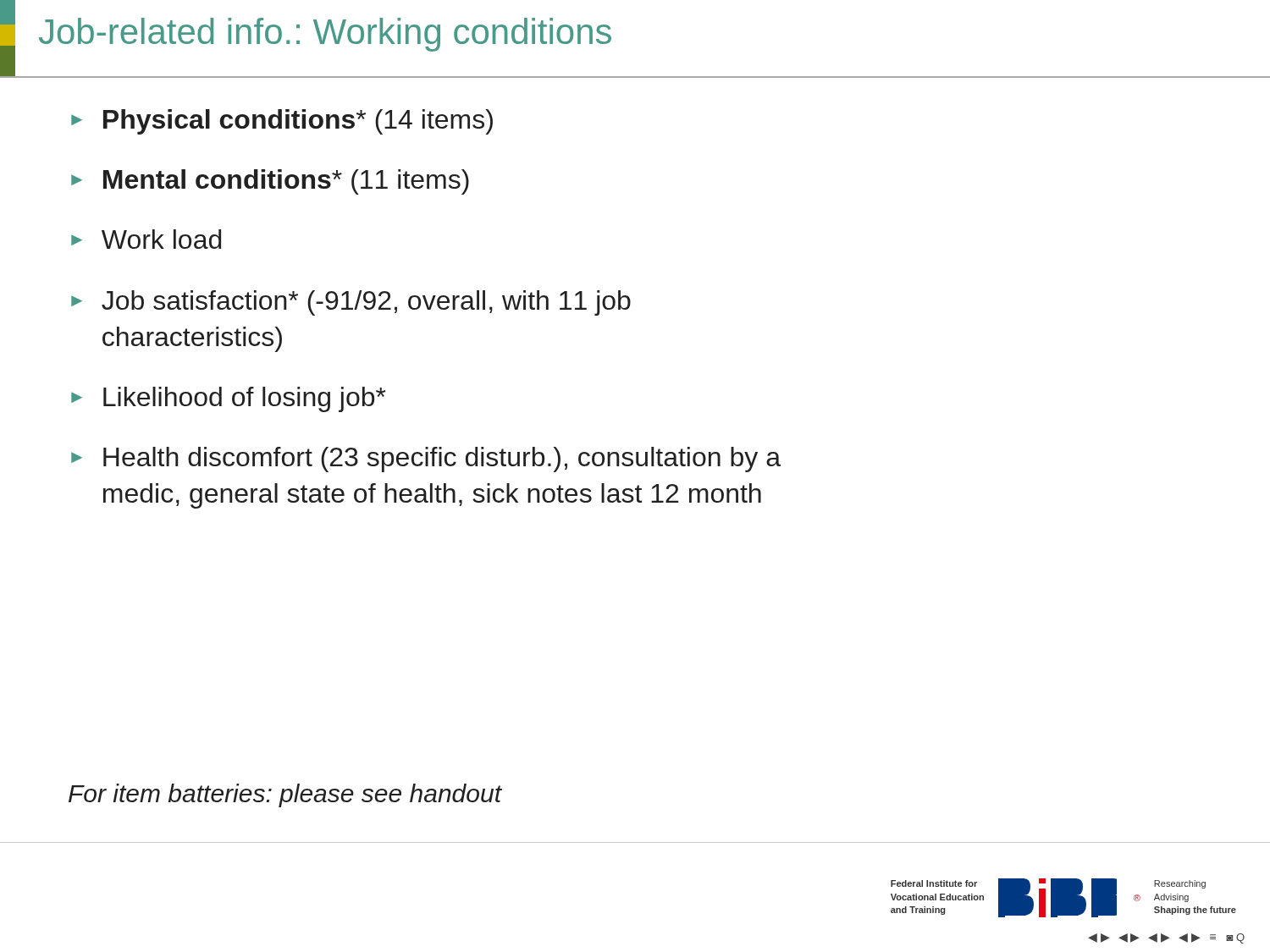The height and width of the screenshot is (952, 1270).
Task: Locate the list item that reads "► Work load"
Action: (x=146, y=239)
